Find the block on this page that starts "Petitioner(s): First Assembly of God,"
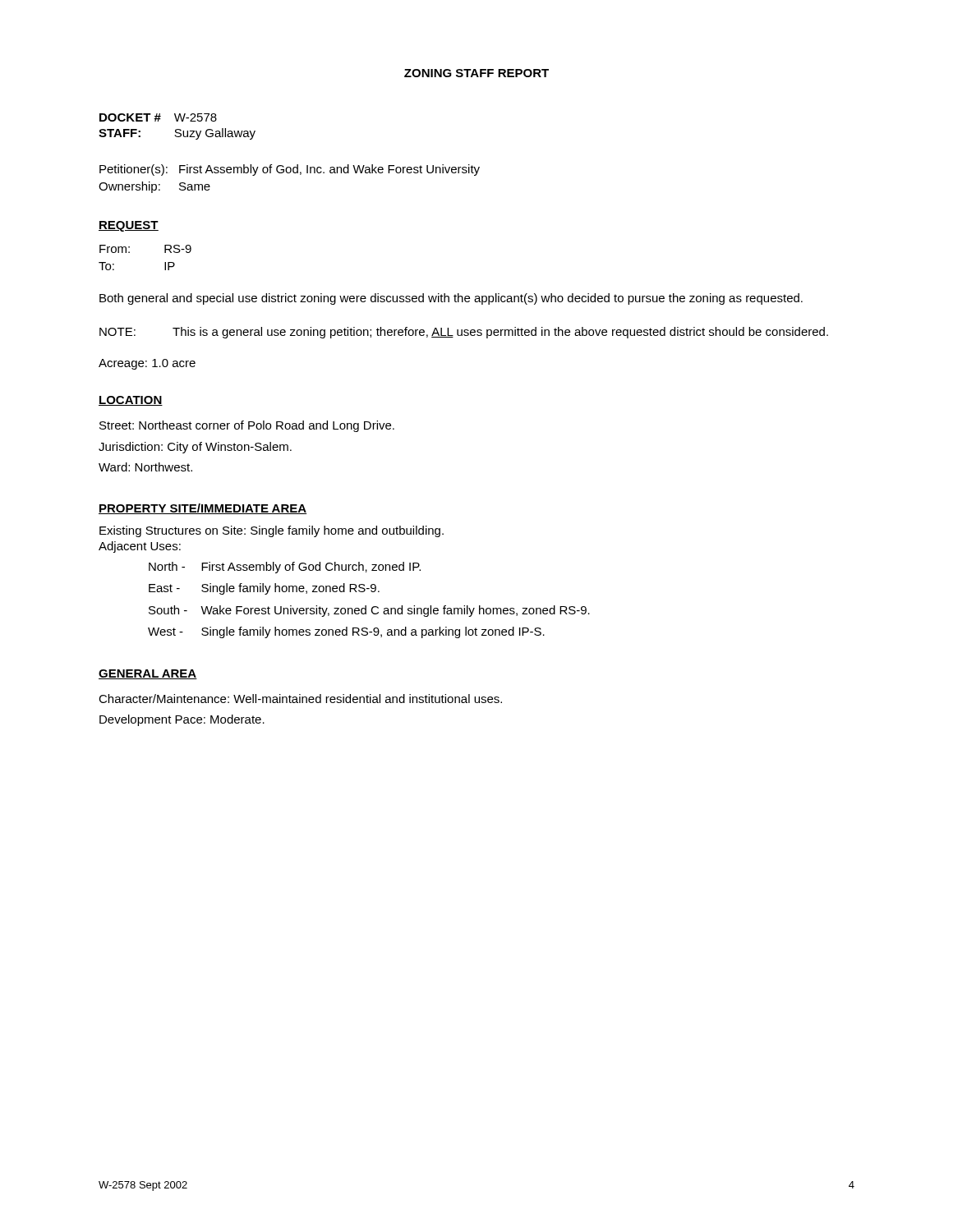953x1232 pixels. [294, 177]
